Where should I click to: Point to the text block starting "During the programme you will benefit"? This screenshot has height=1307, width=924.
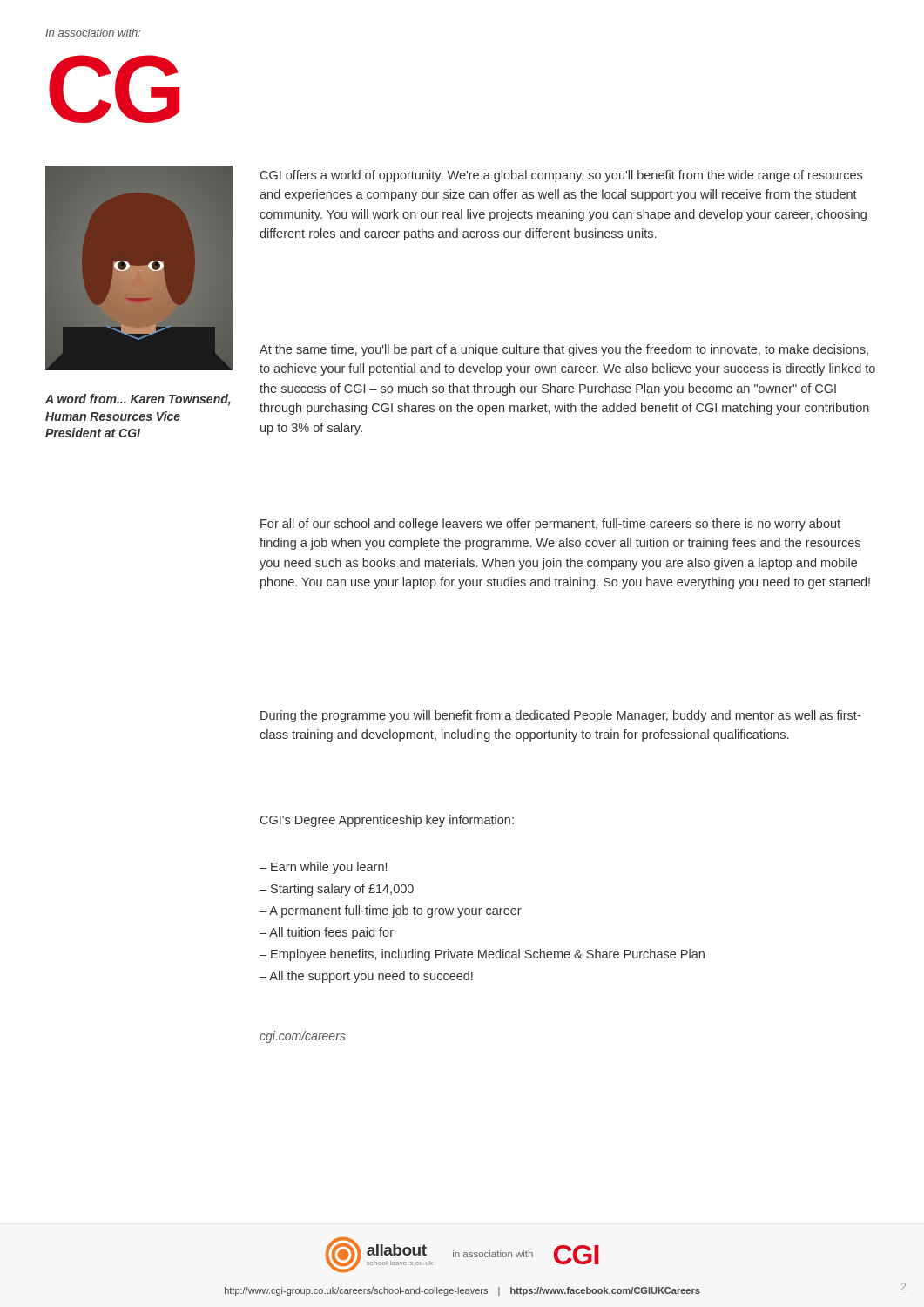570,725
